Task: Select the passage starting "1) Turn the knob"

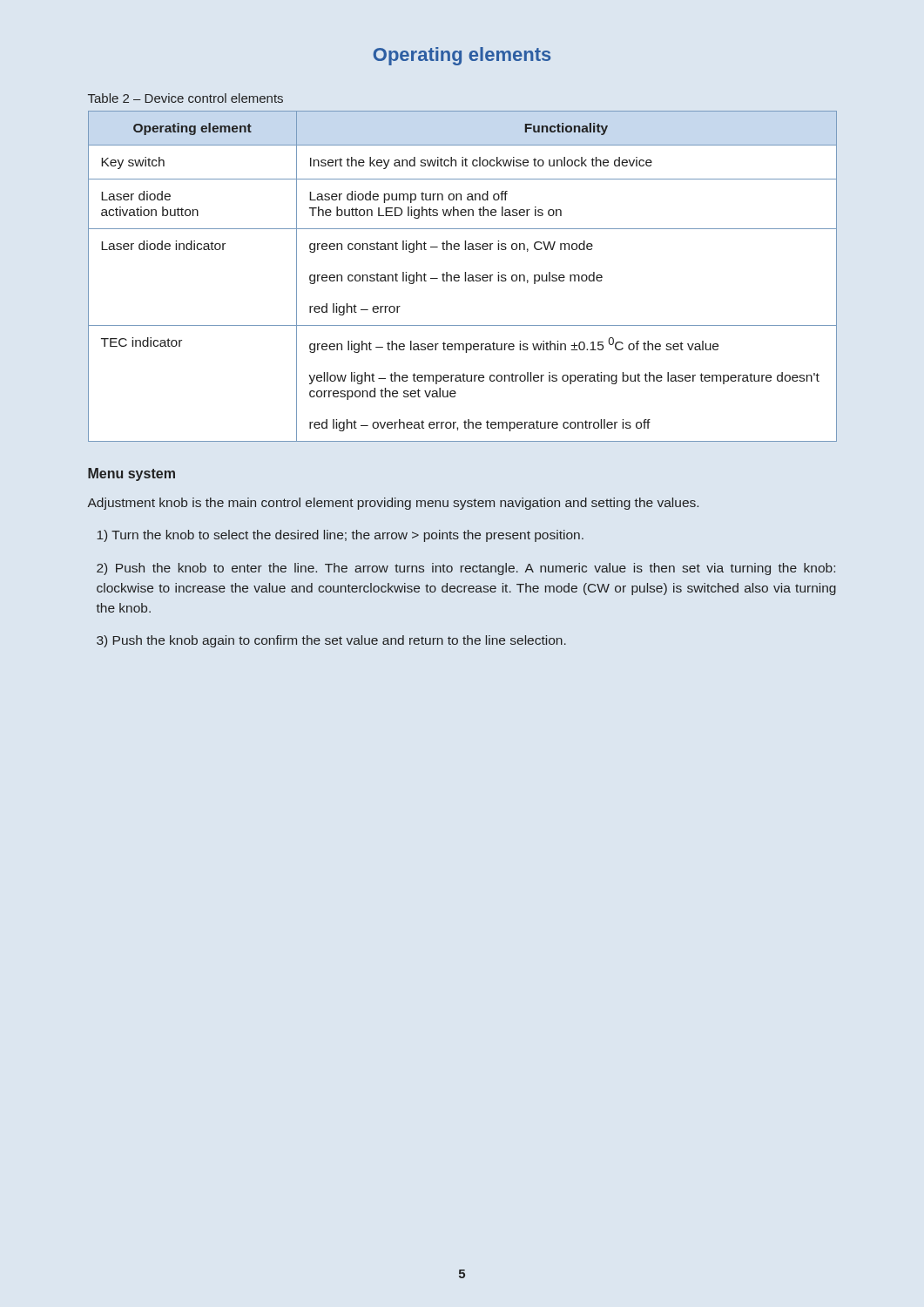Action: (x=340, y=535)
